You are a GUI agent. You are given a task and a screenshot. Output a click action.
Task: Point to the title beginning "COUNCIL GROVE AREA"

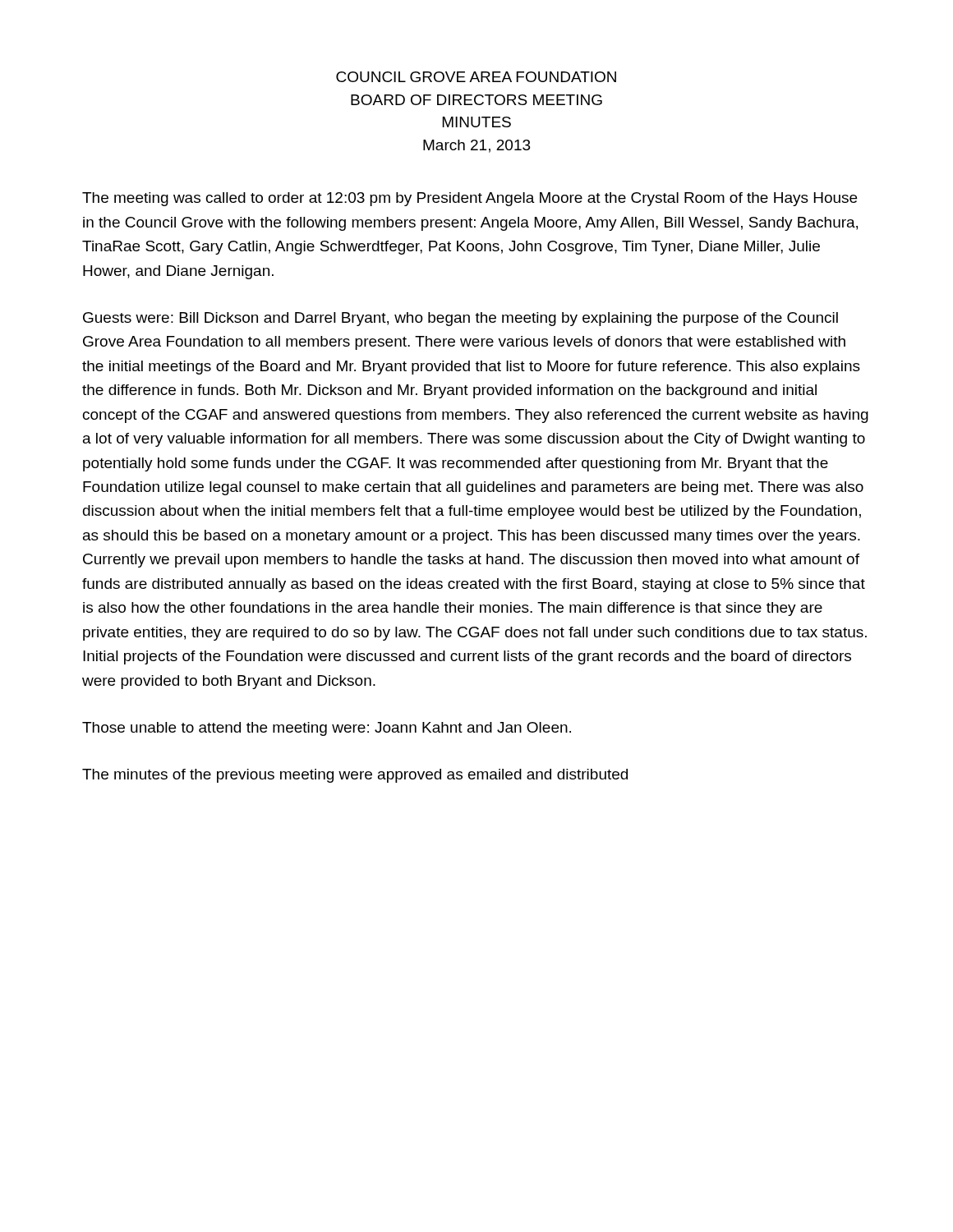click(476, 111)
